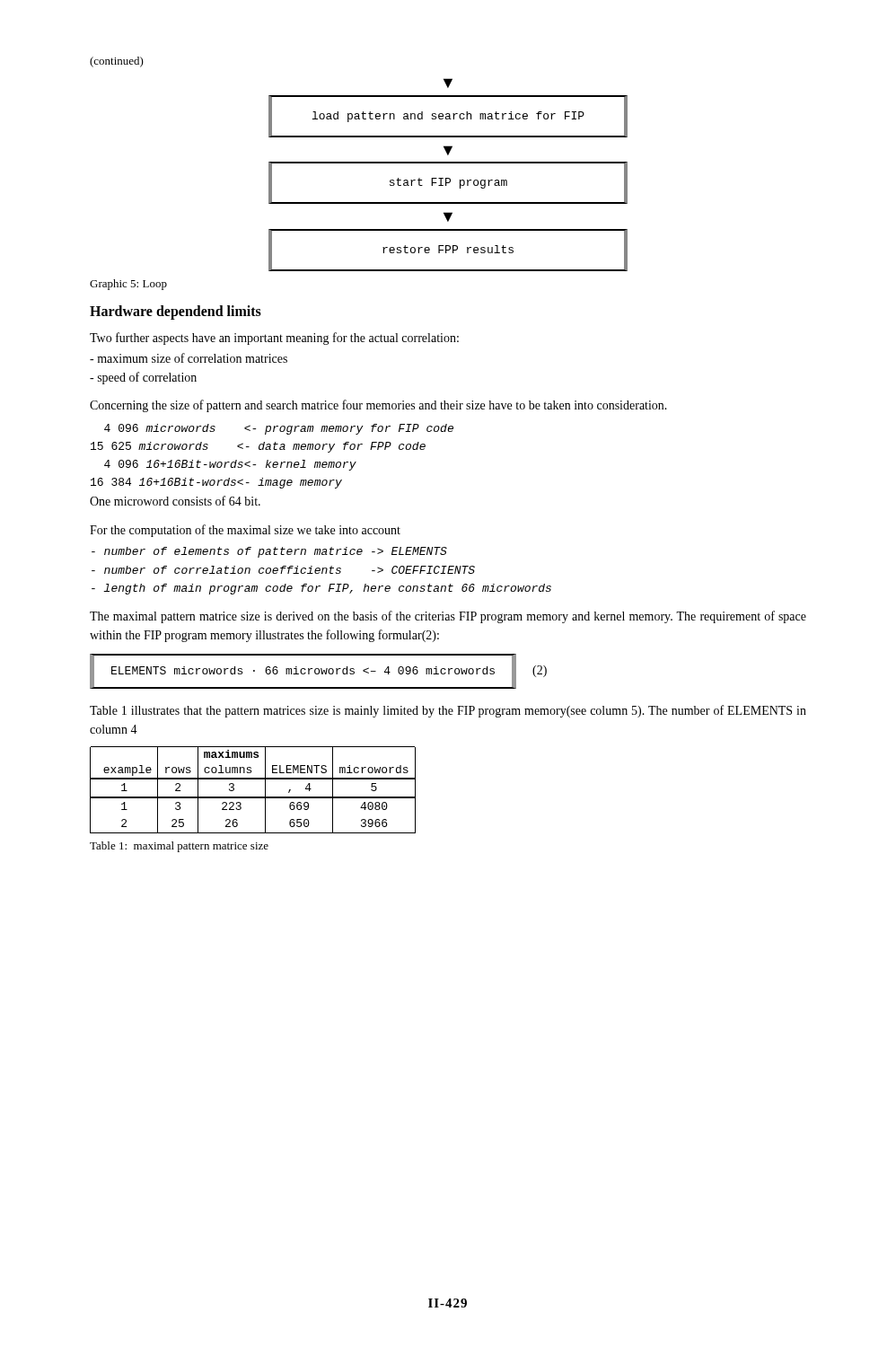Find the caption that reads "Graphic 5: Loop"
Viewport: 896px width, 1347px height.
pos(128,283)
